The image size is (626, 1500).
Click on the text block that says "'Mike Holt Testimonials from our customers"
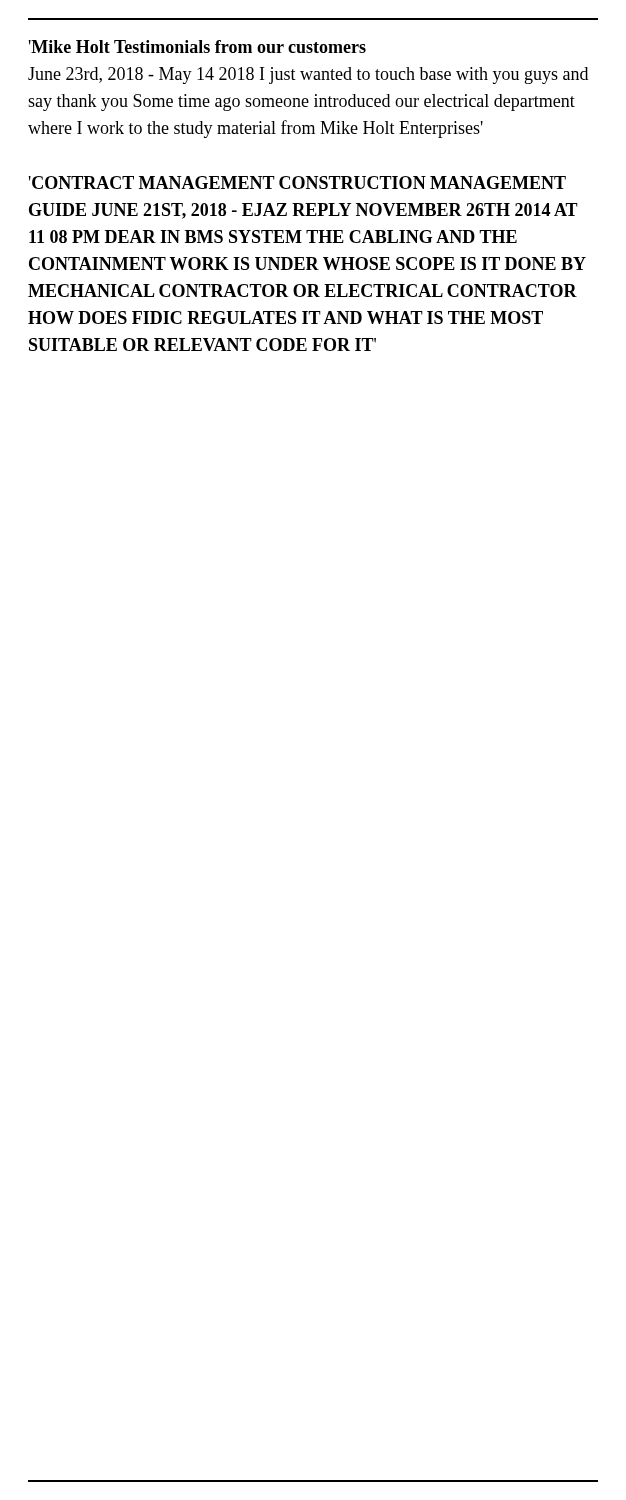pos(313,88)
